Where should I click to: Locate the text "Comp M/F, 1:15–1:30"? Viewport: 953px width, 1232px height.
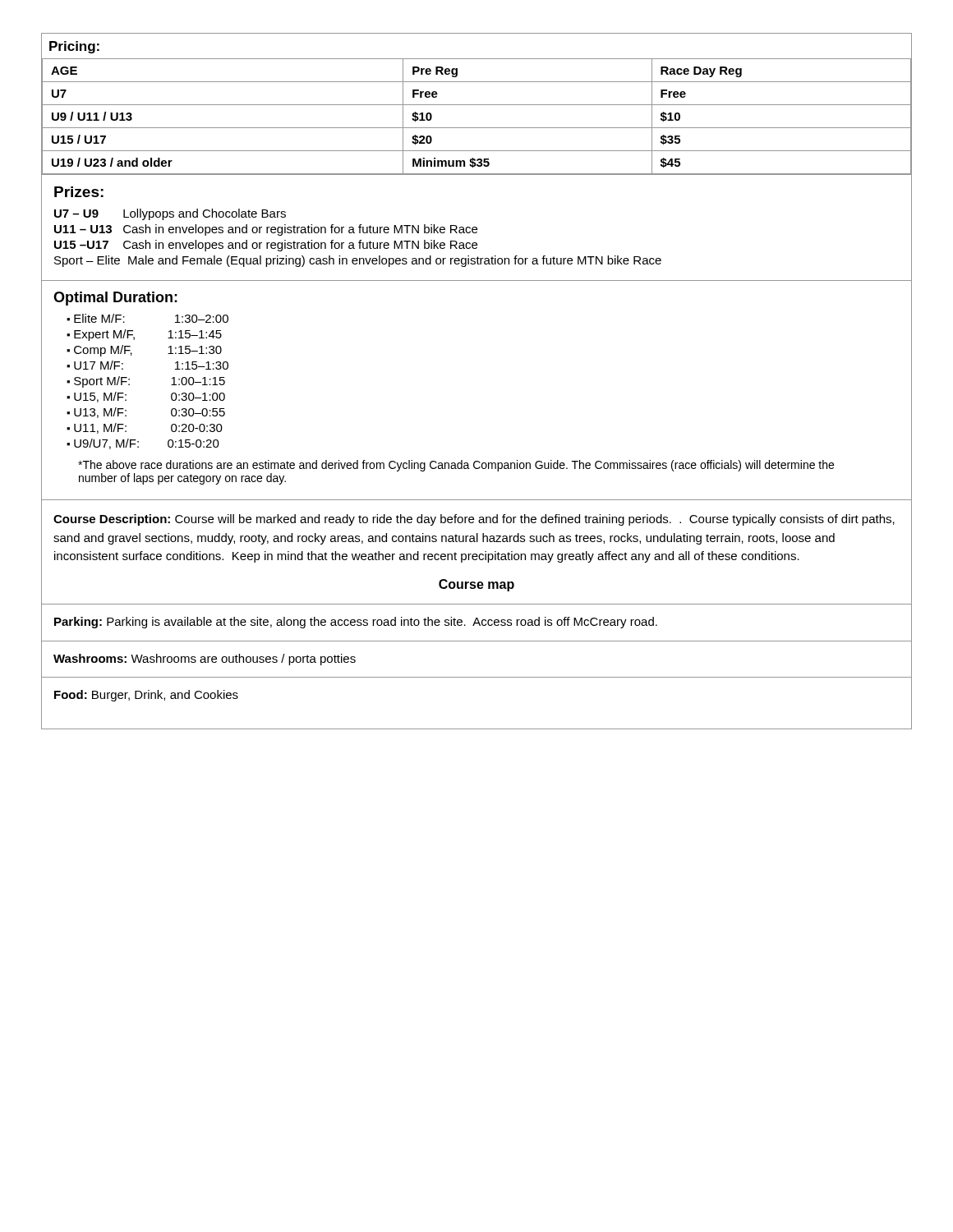click(x=101, y=350)
